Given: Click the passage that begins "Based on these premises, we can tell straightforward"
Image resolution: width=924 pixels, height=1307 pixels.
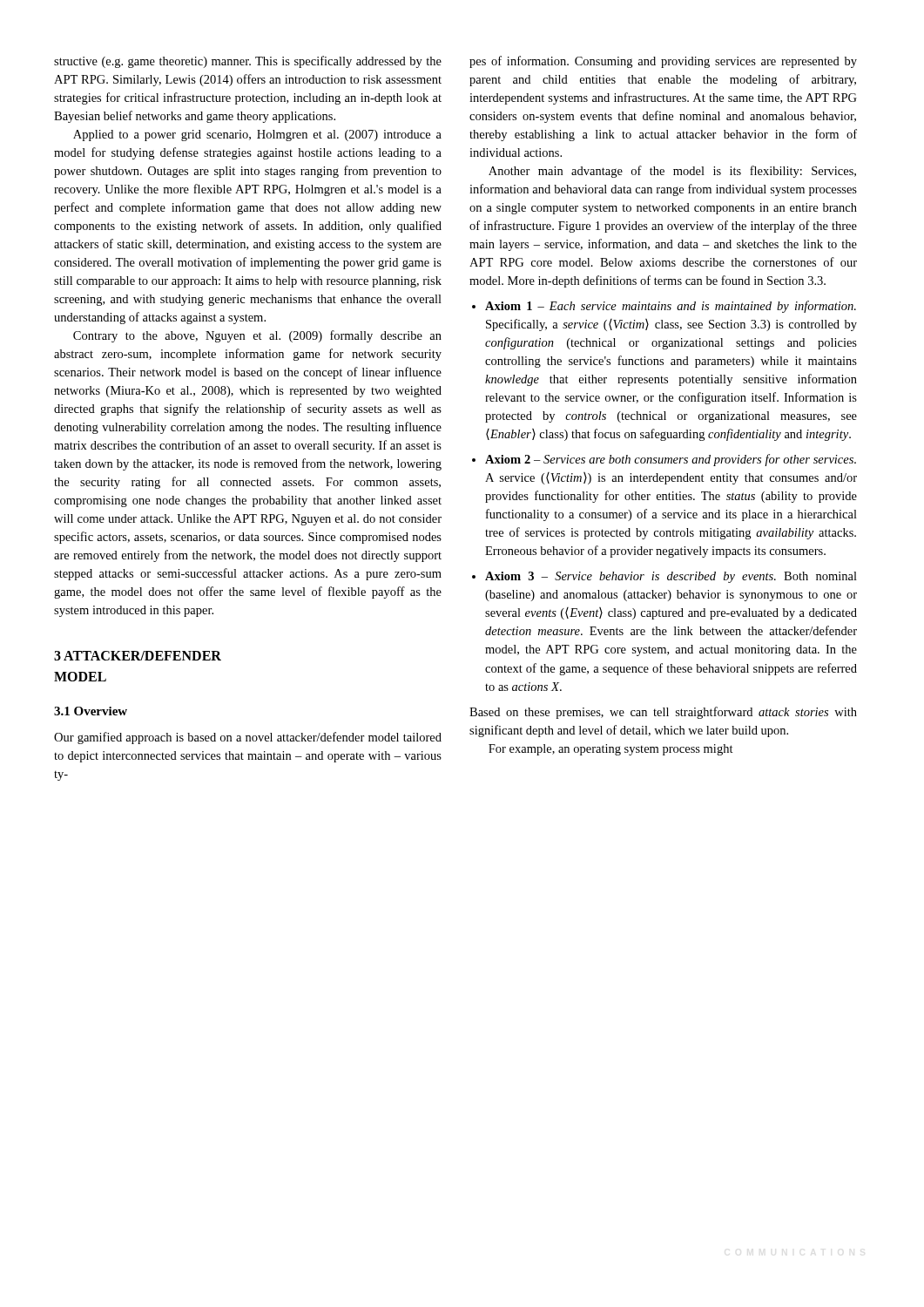Looking at the screenshot, I should tap(663, 730).
